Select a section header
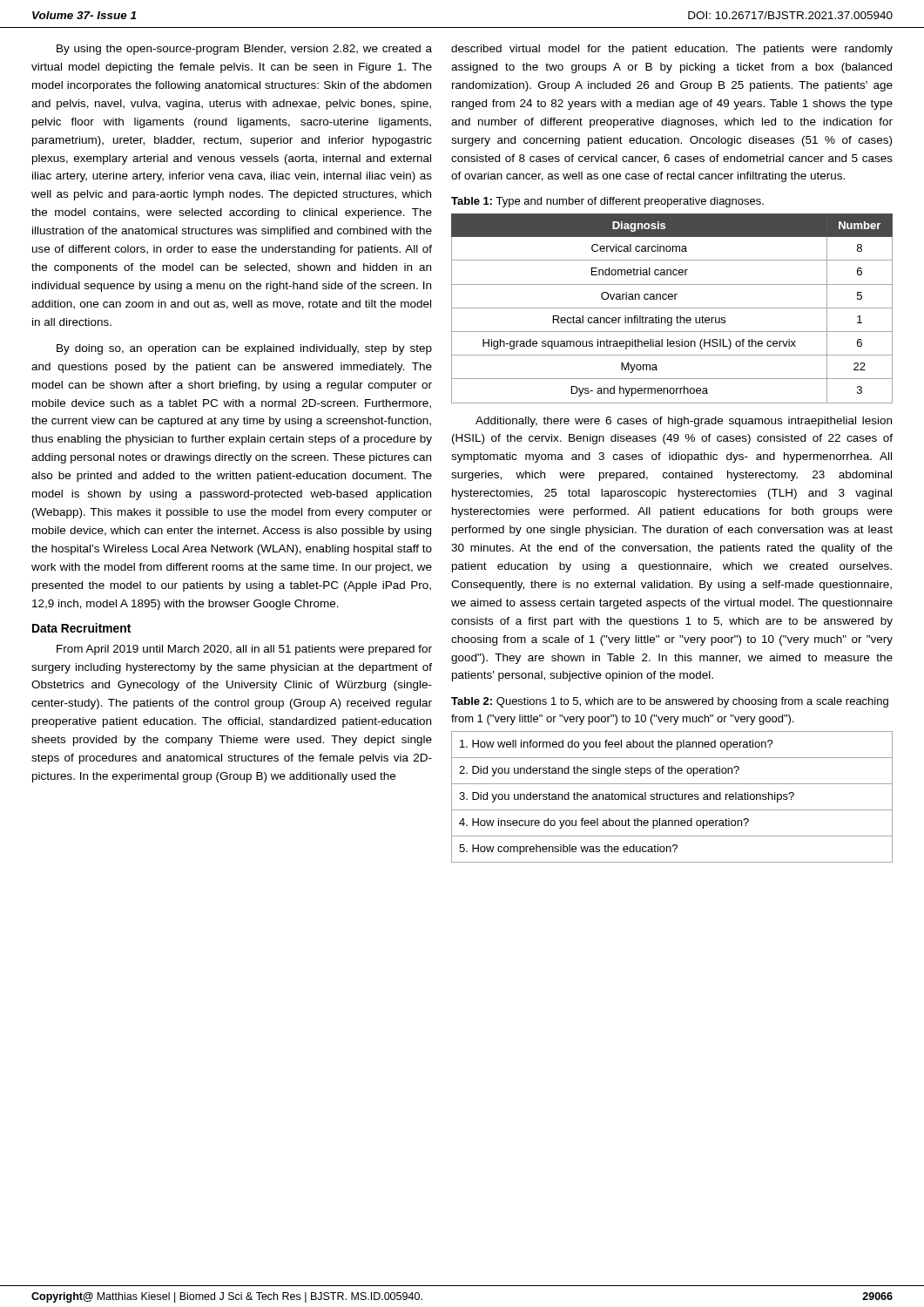The image size is (924, 1307). tap(81, 628)
